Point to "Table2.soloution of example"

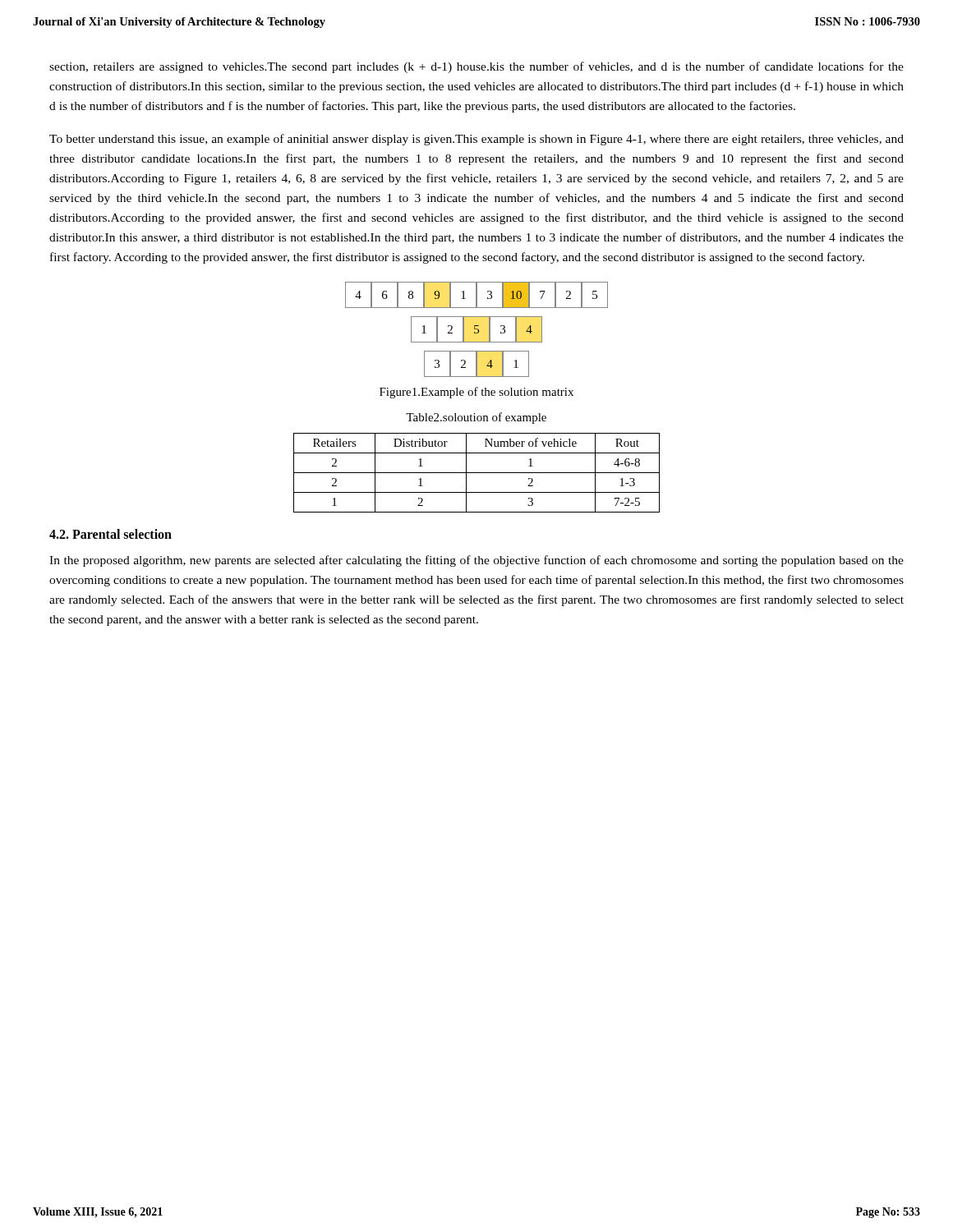[476, 417]
